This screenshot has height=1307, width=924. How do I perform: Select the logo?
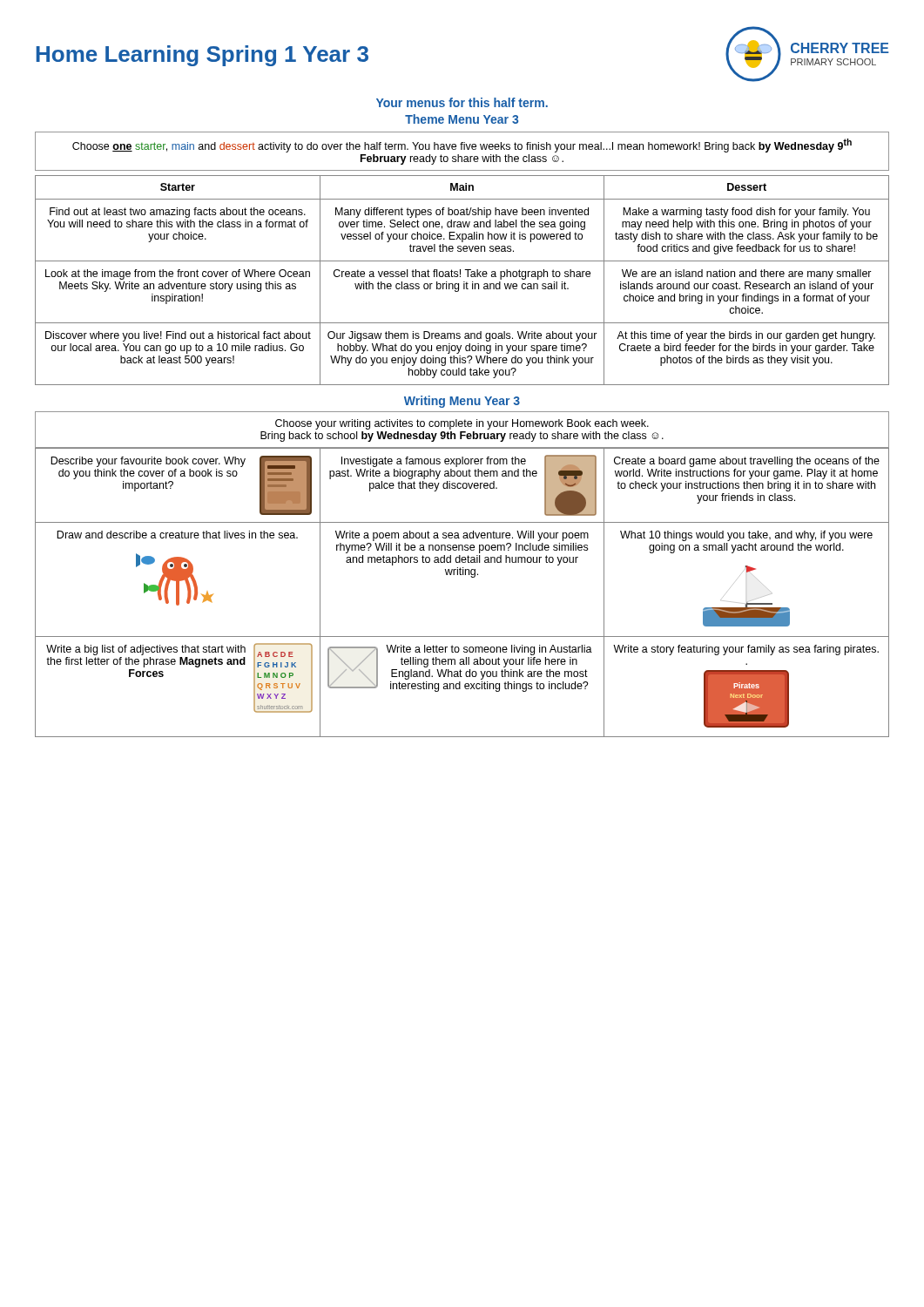point(807,54)
